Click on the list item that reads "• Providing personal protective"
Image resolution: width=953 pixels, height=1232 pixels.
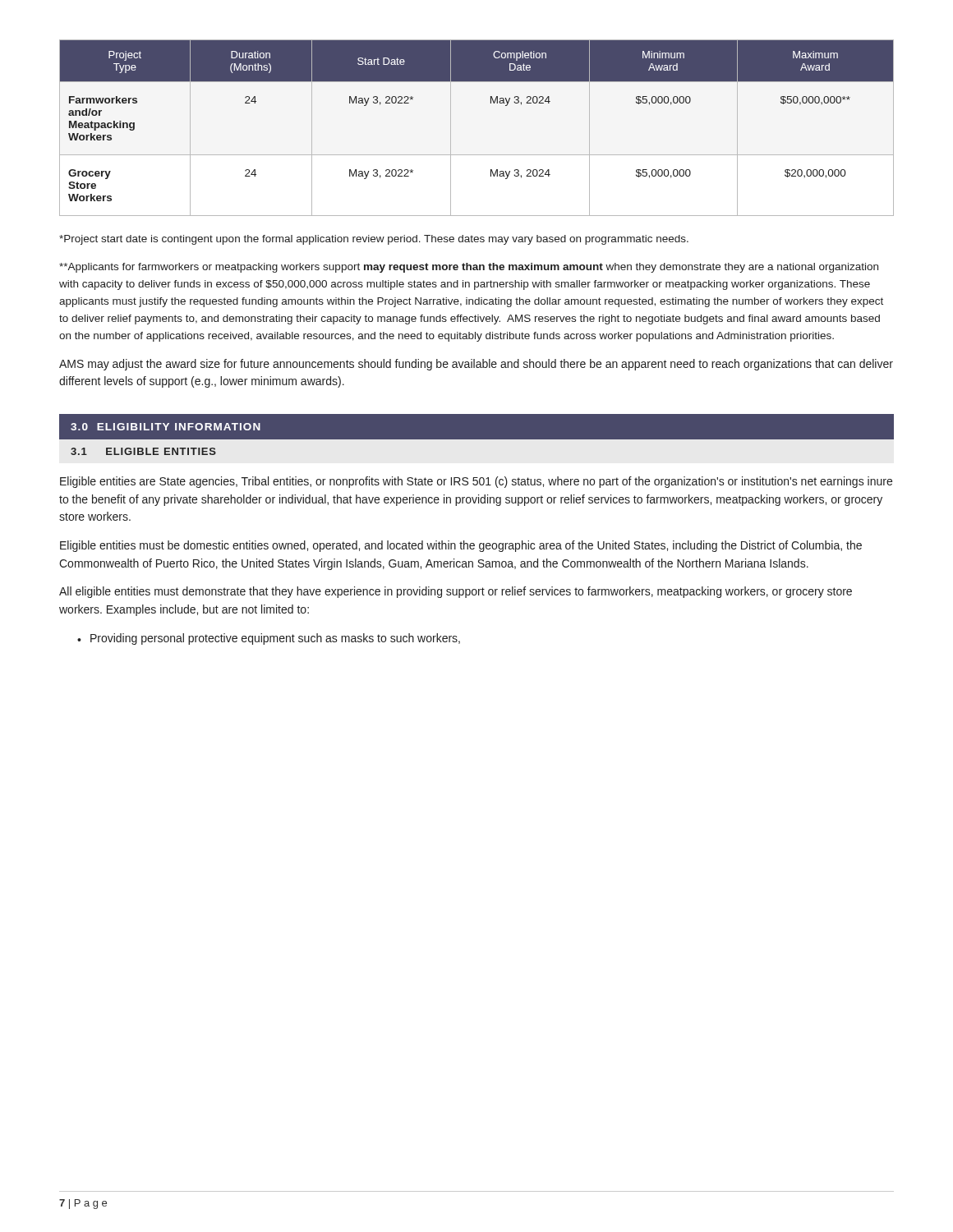pyautogui.click(x=269, y=639)
